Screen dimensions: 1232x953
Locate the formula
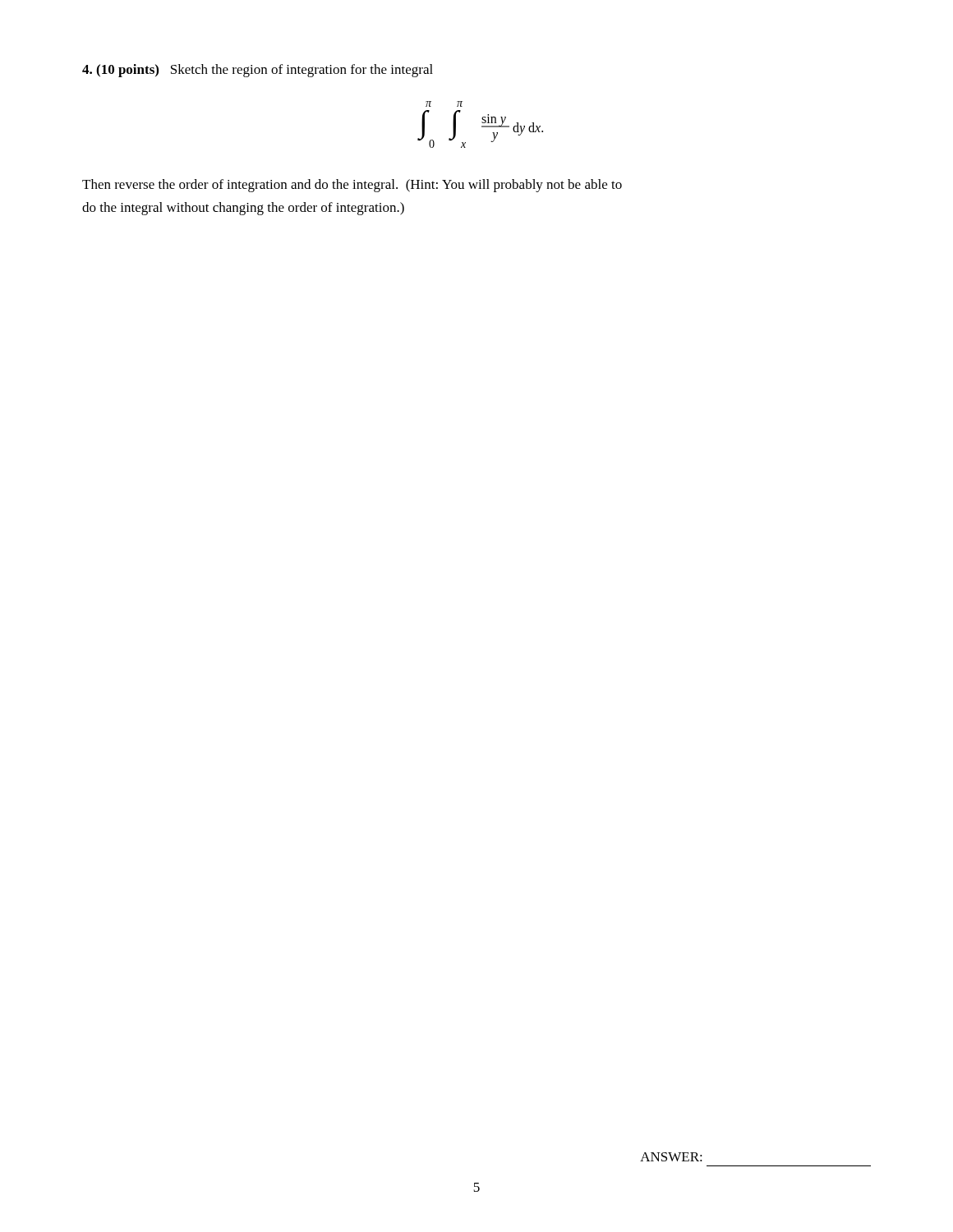tap(477, 124)
